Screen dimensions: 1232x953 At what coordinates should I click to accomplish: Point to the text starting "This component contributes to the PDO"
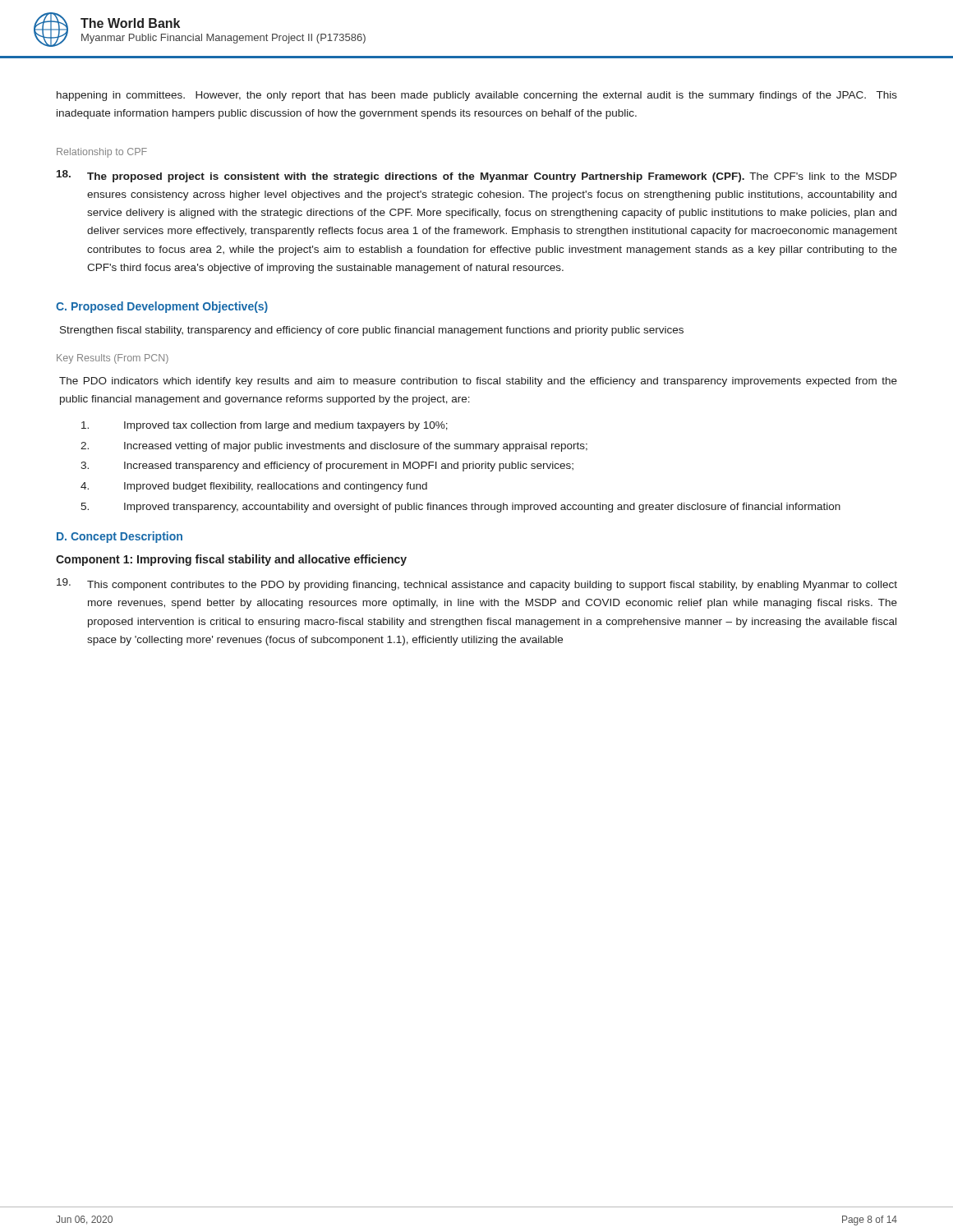click(476, 613)
